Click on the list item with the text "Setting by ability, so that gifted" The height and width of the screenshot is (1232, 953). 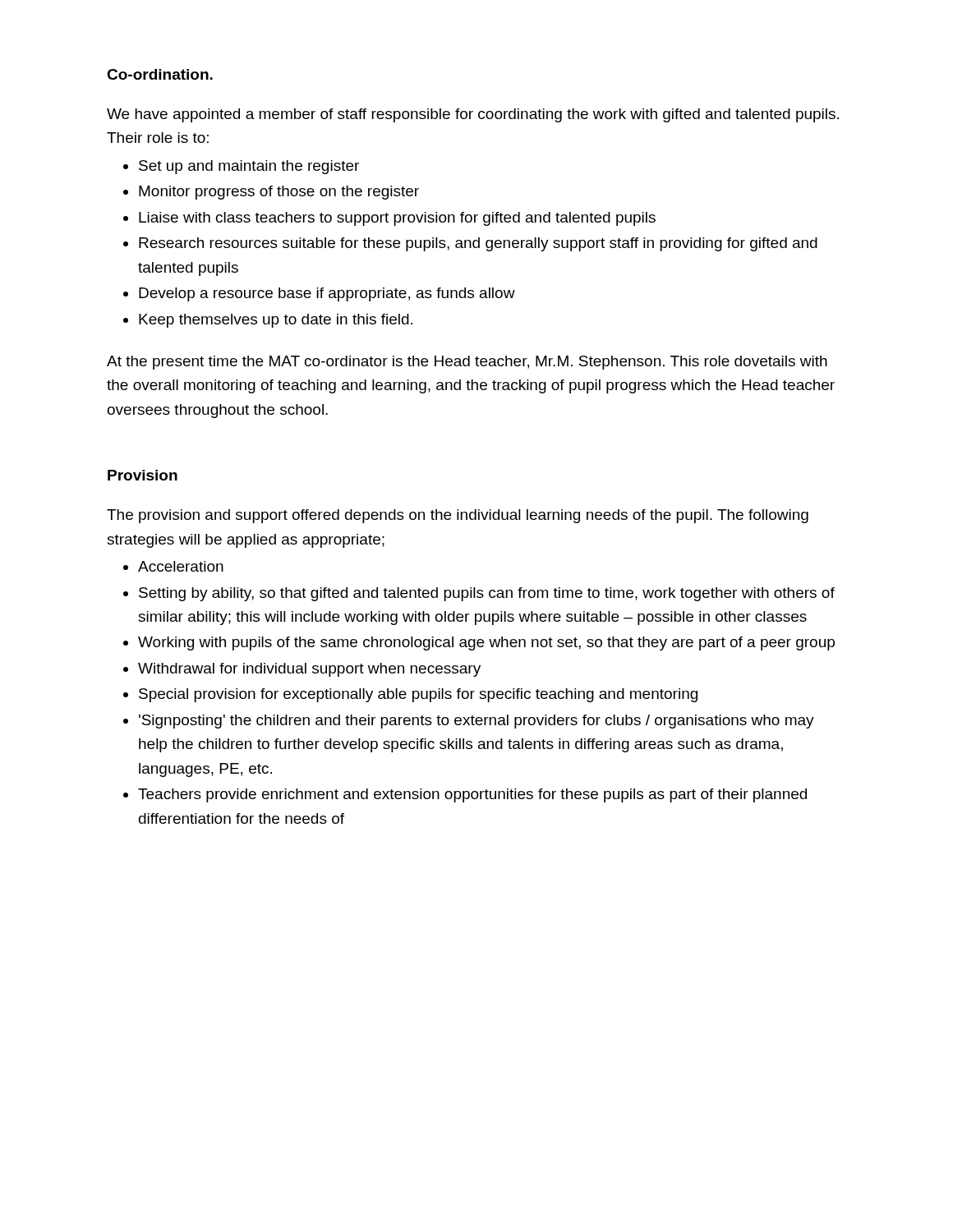(486, 604)
